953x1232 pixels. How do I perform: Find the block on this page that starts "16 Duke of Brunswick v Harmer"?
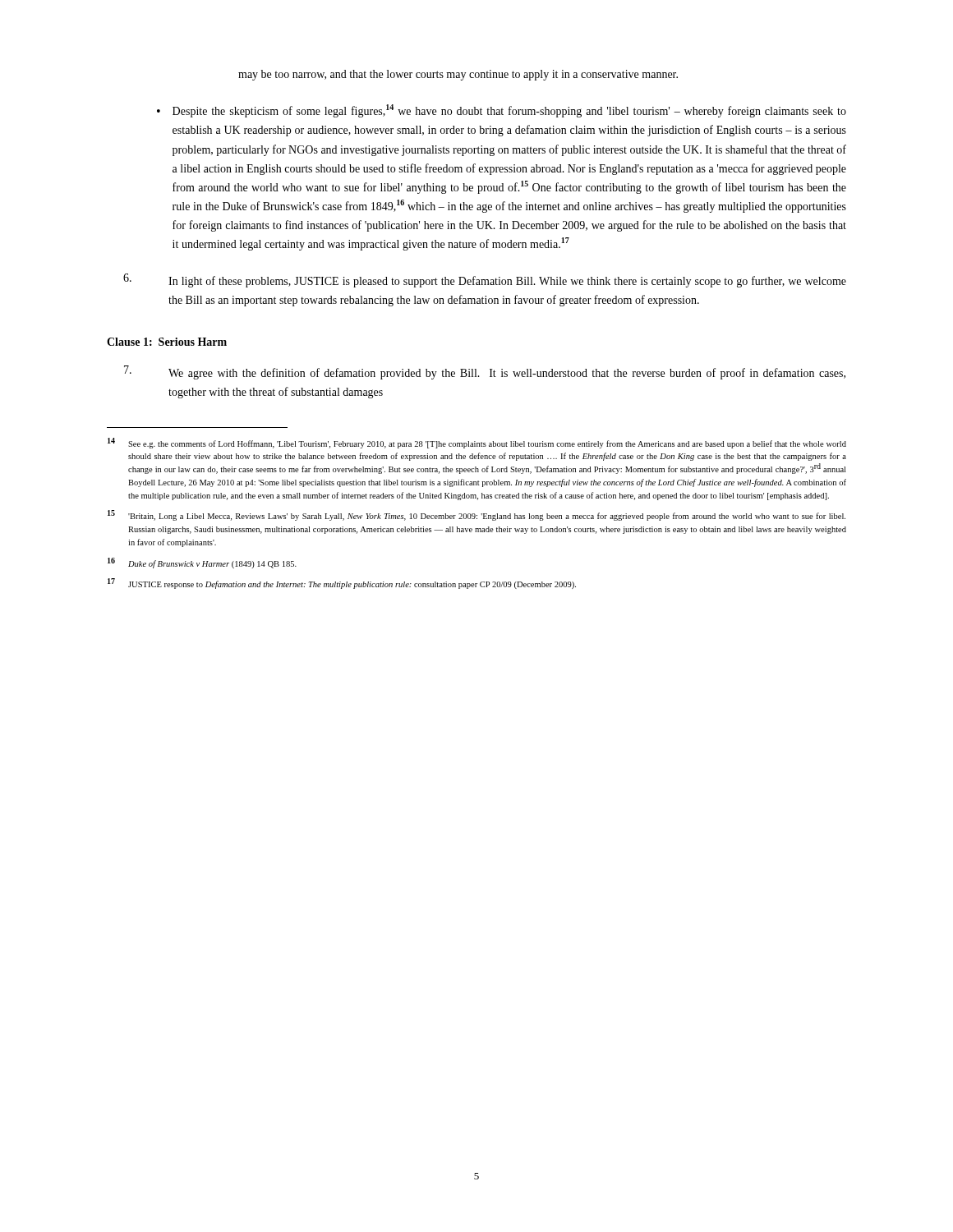click(202, 563)
